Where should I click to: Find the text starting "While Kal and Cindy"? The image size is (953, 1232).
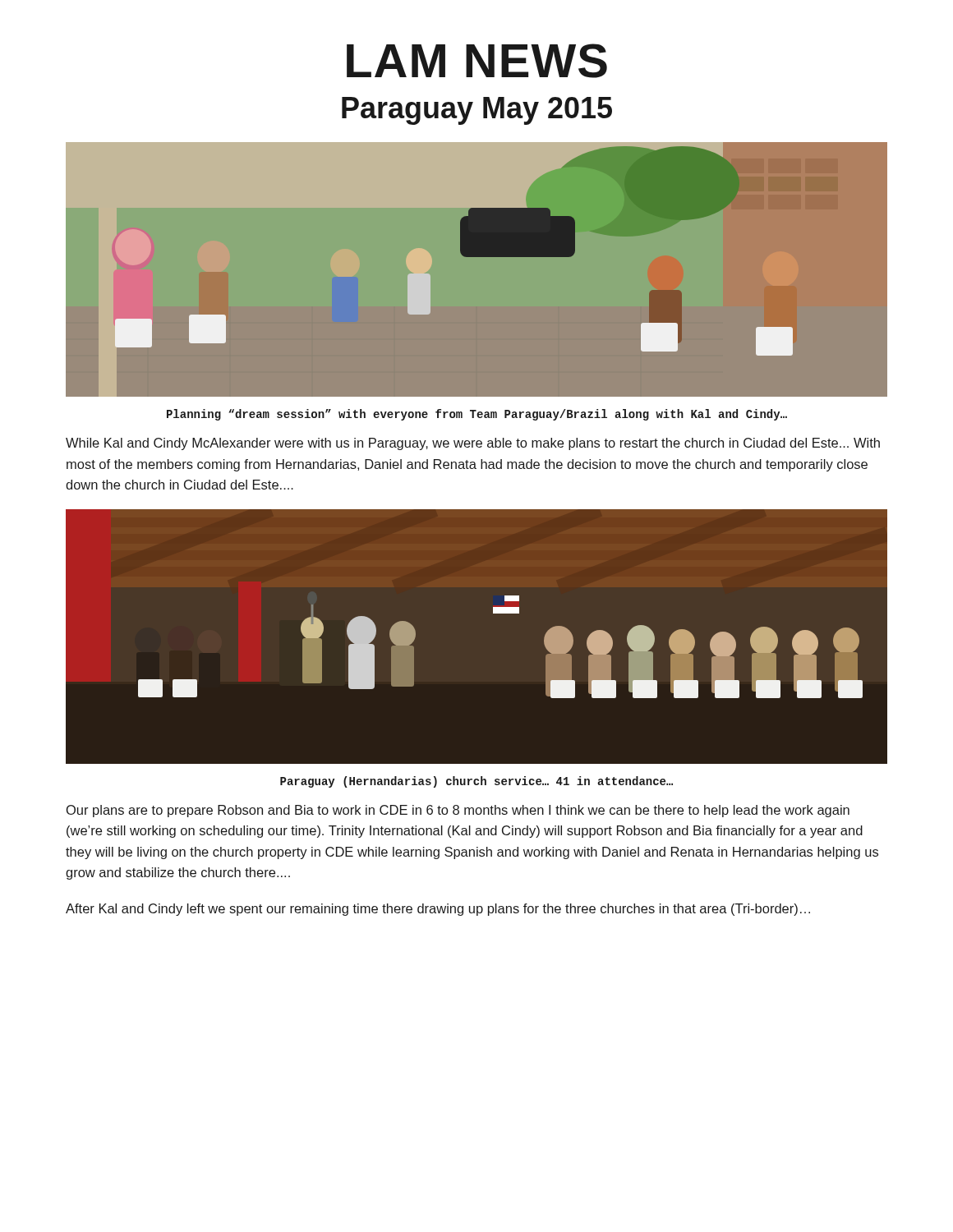473,464
